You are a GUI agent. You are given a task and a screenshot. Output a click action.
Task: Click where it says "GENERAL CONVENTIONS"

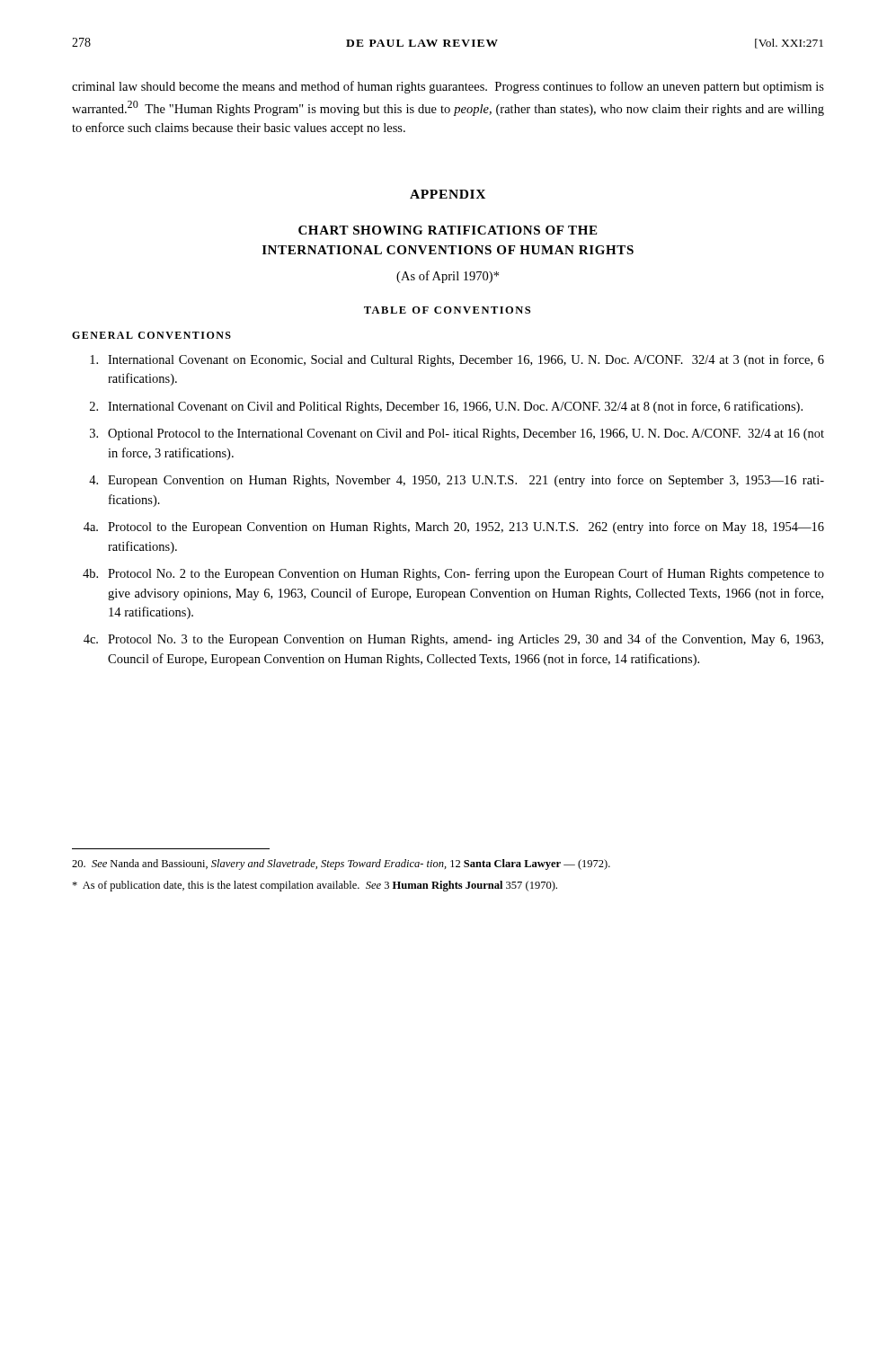coord(152,335)
